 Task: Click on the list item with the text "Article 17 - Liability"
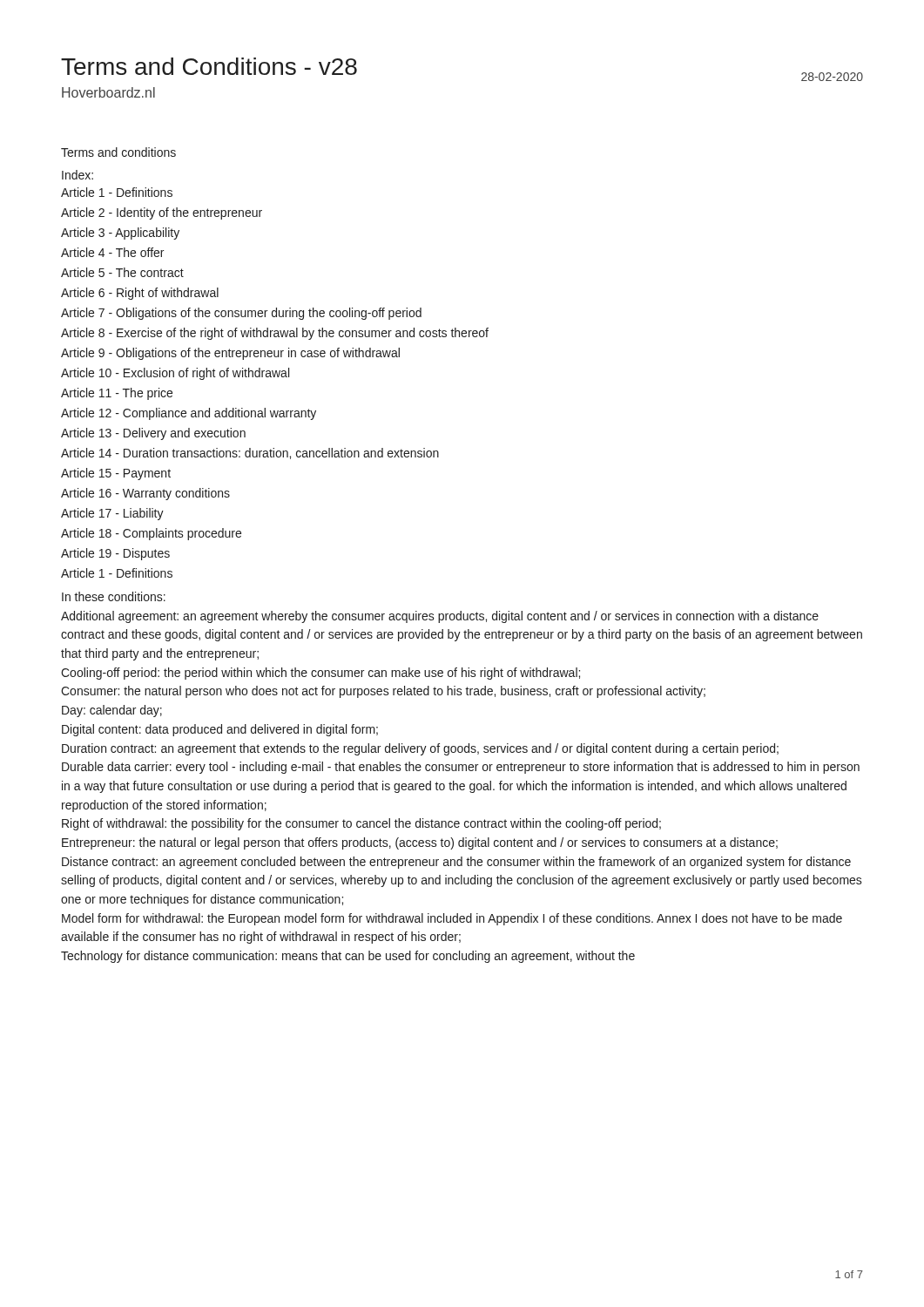112,513
